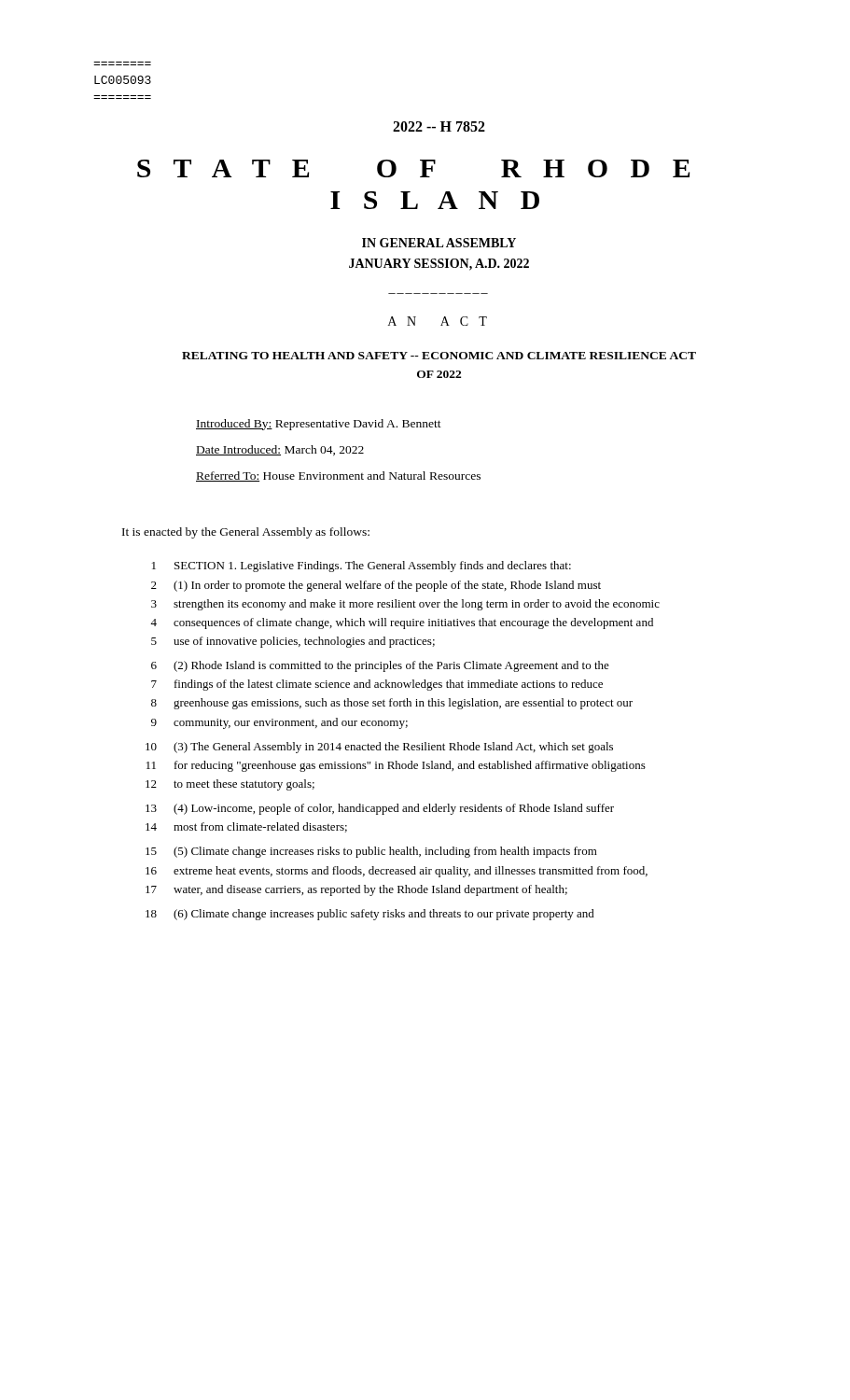
Task: Select the list item containing "14 most from"
Action: point(246,827)
